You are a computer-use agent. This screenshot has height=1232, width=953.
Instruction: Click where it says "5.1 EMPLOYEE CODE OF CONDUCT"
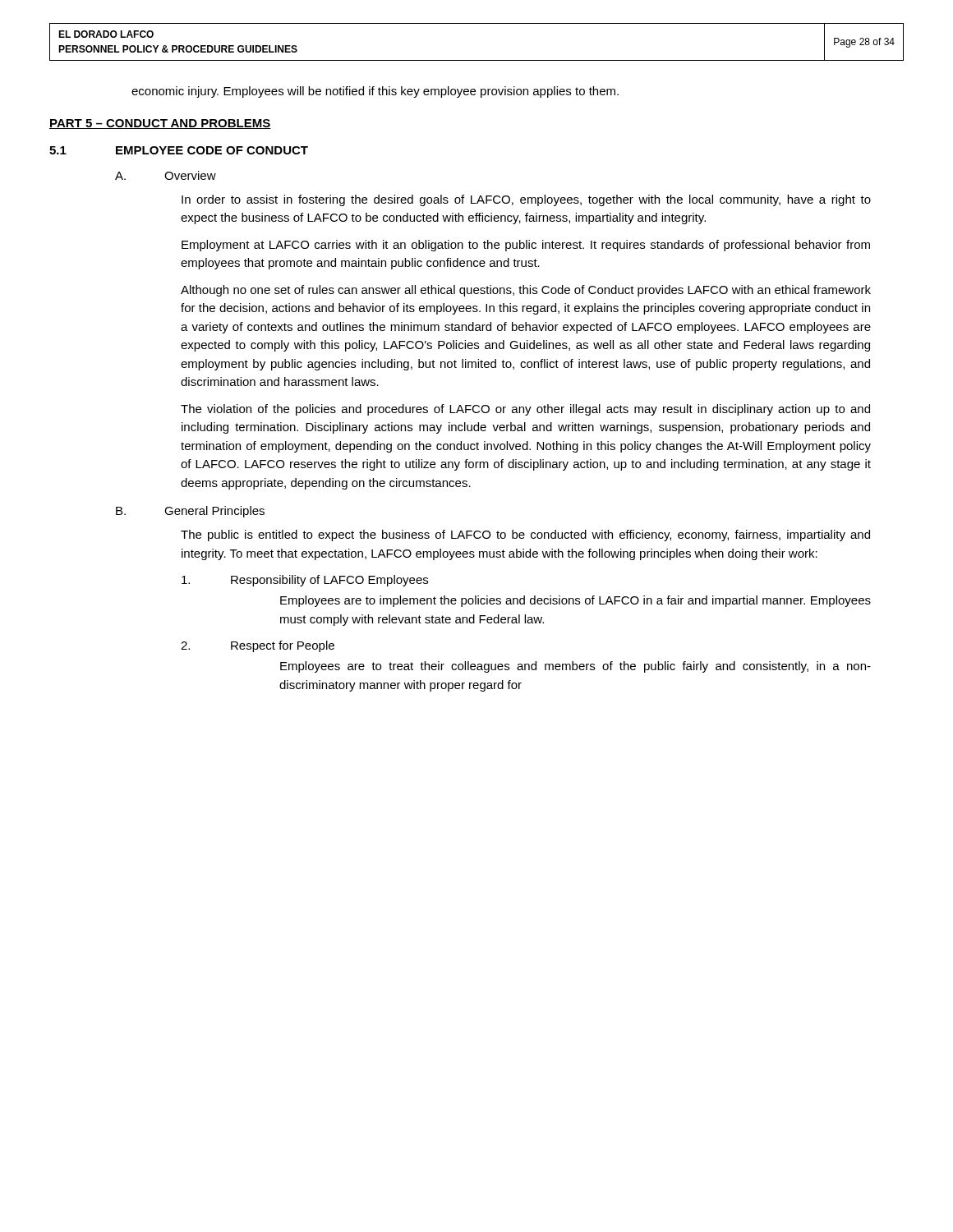179,150
